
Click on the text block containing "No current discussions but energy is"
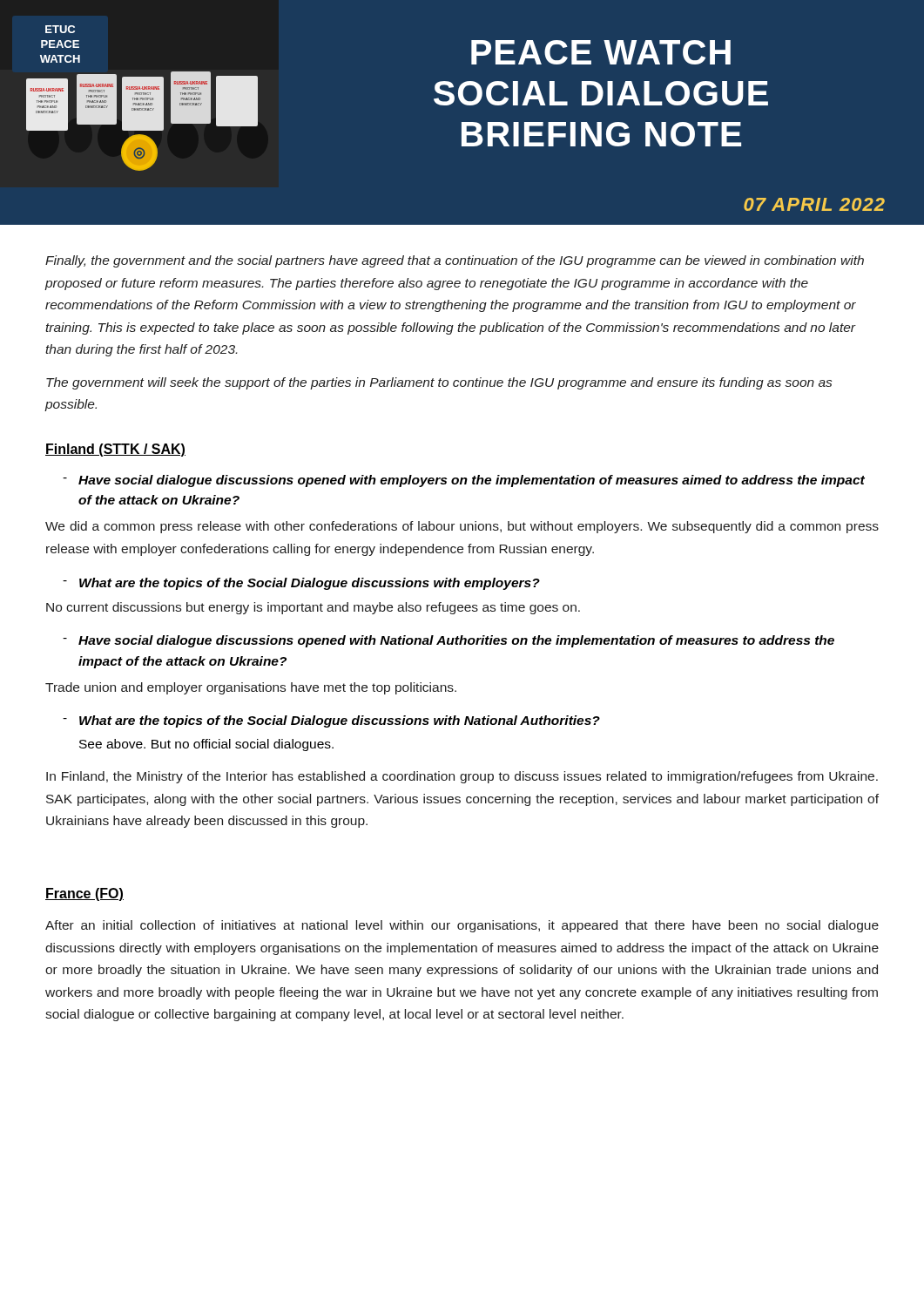pos(313,607)
